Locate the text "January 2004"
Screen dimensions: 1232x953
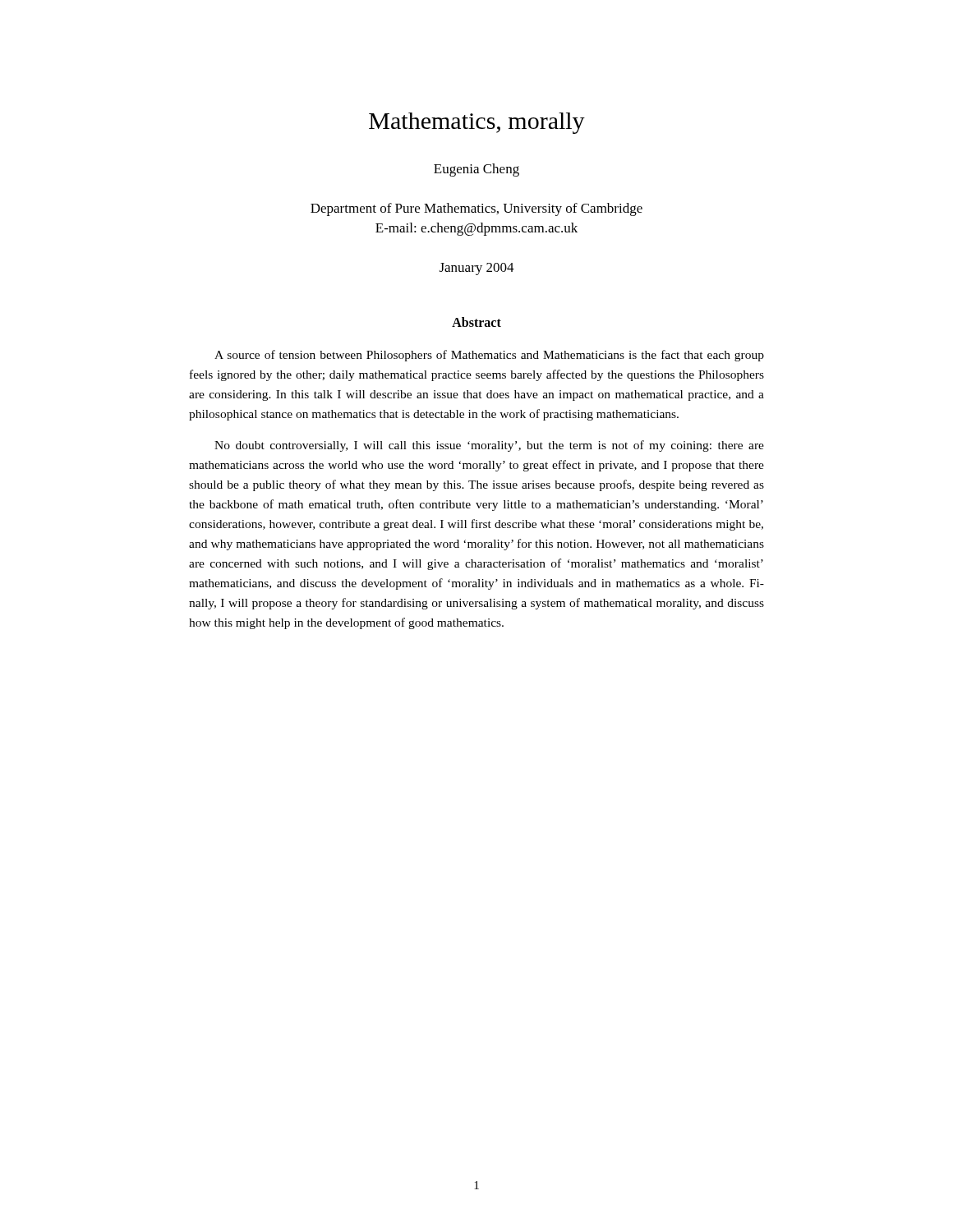pyautogui.click(x=476, y=267)
